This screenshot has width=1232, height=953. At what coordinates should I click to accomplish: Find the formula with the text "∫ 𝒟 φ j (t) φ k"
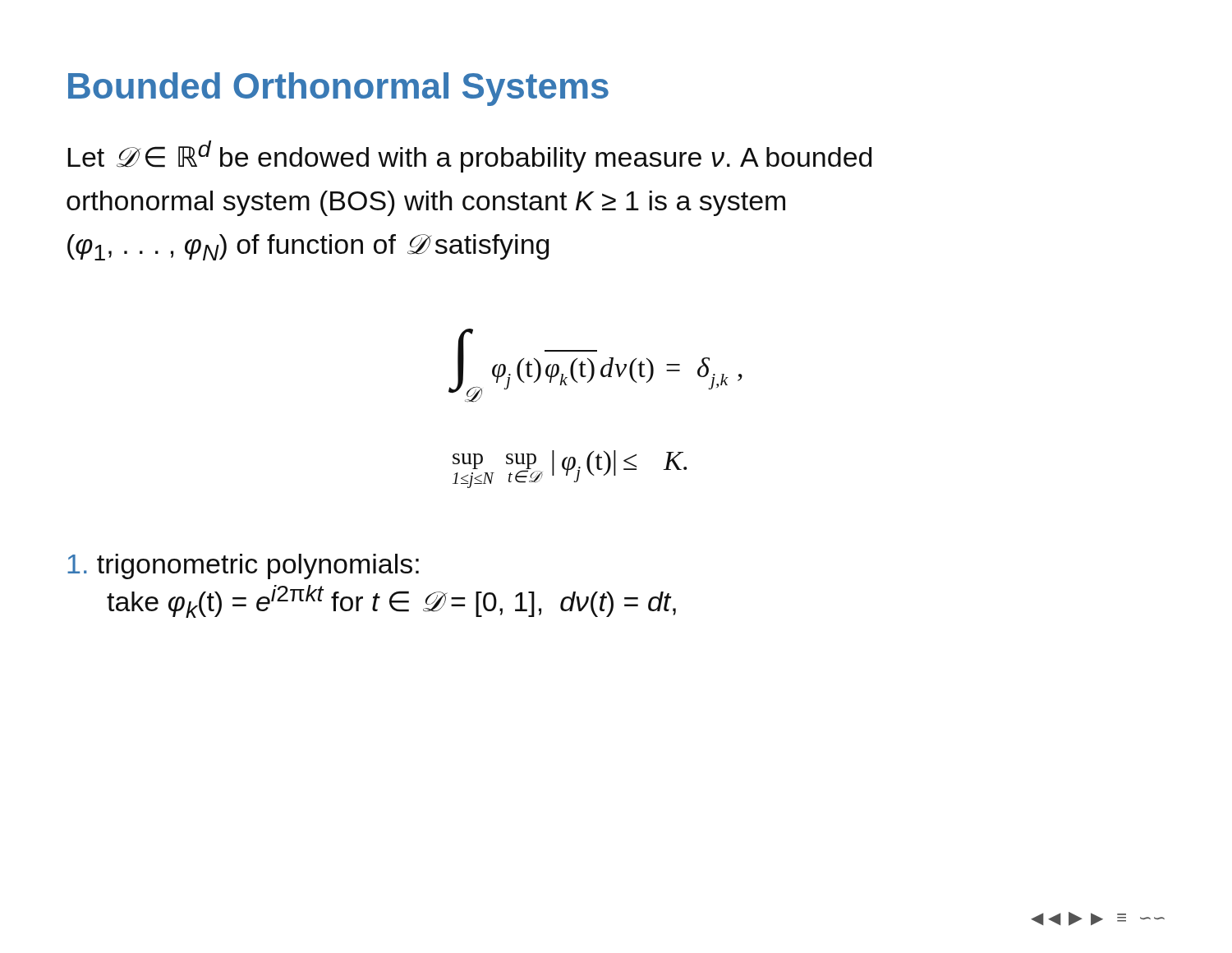point(616,405)
